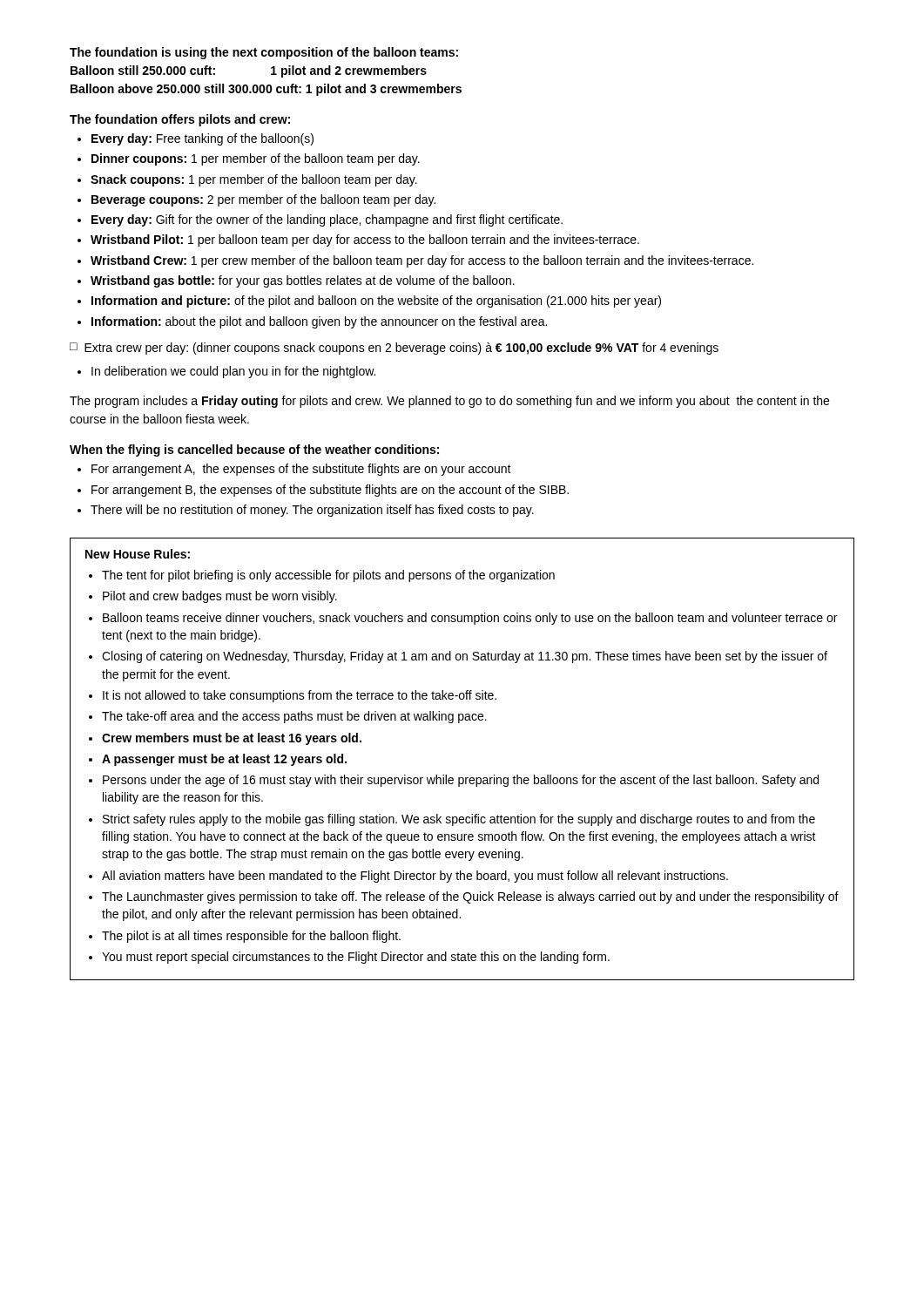Click on the list item containing "Wristband Pilot: 1 per balloon team per"

click(365, 240)
